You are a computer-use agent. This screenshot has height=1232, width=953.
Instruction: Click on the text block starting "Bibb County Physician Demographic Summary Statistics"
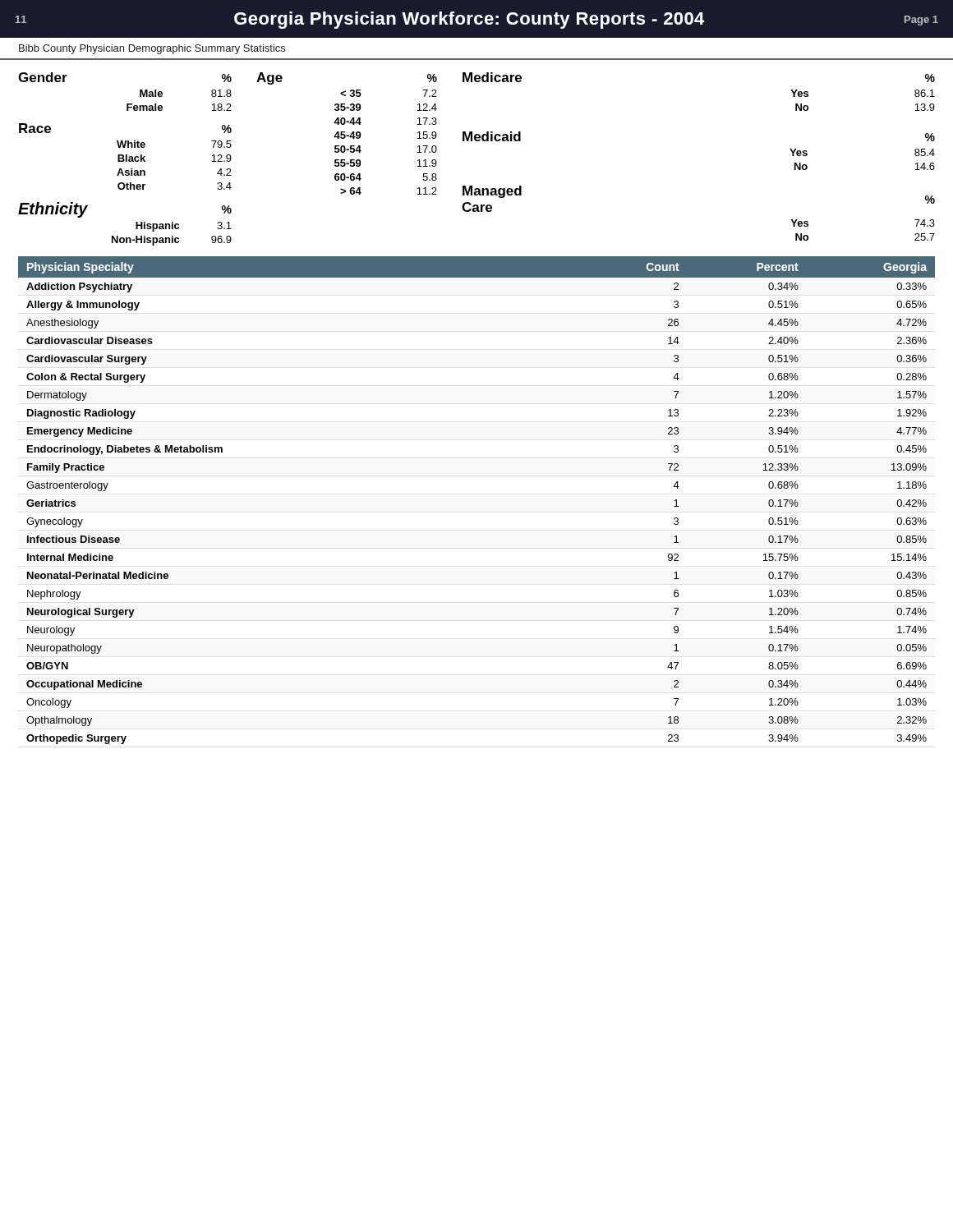[152, 48]
